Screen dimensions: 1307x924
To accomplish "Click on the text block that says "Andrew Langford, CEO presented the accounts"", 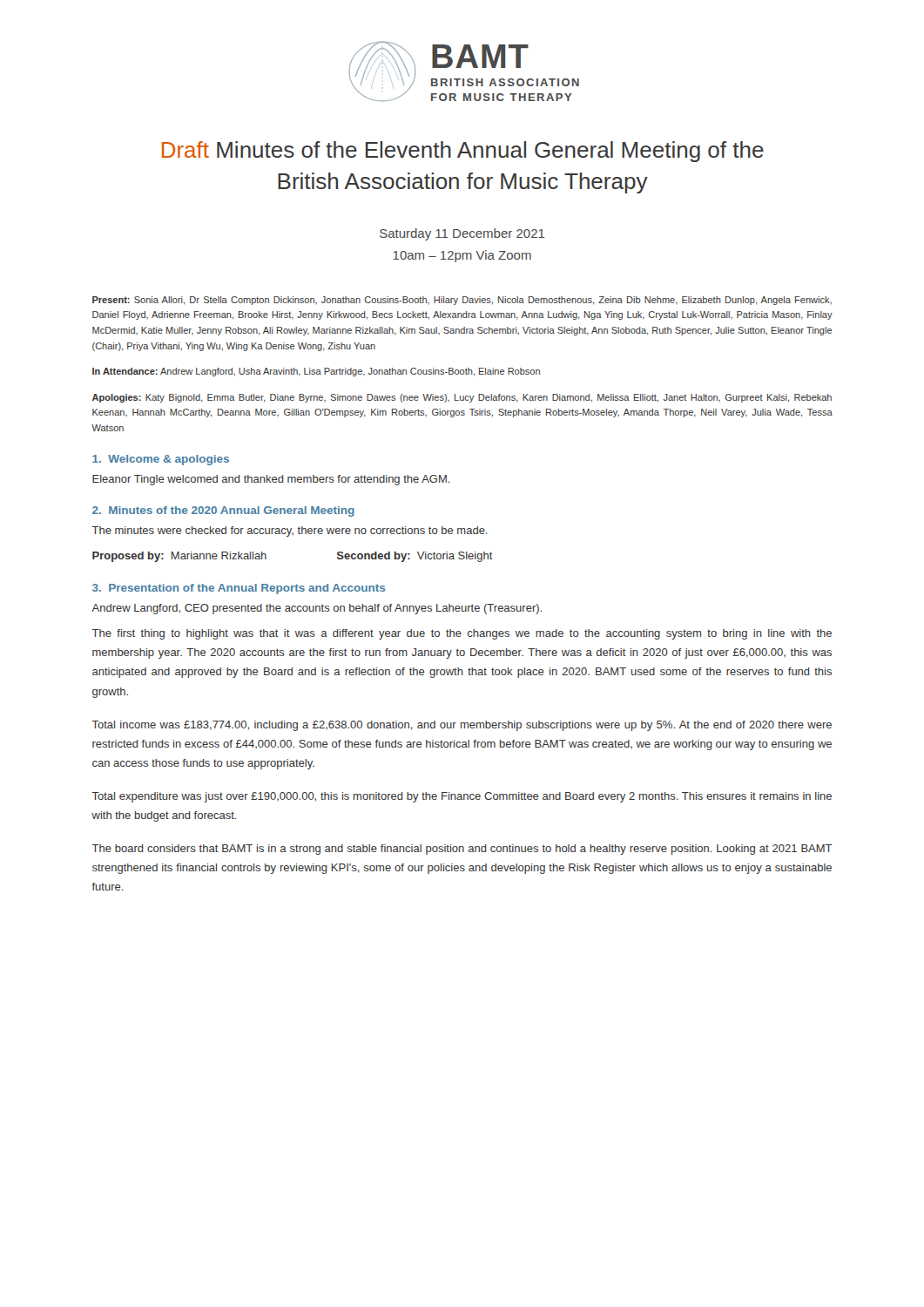I will coord(317,608).
